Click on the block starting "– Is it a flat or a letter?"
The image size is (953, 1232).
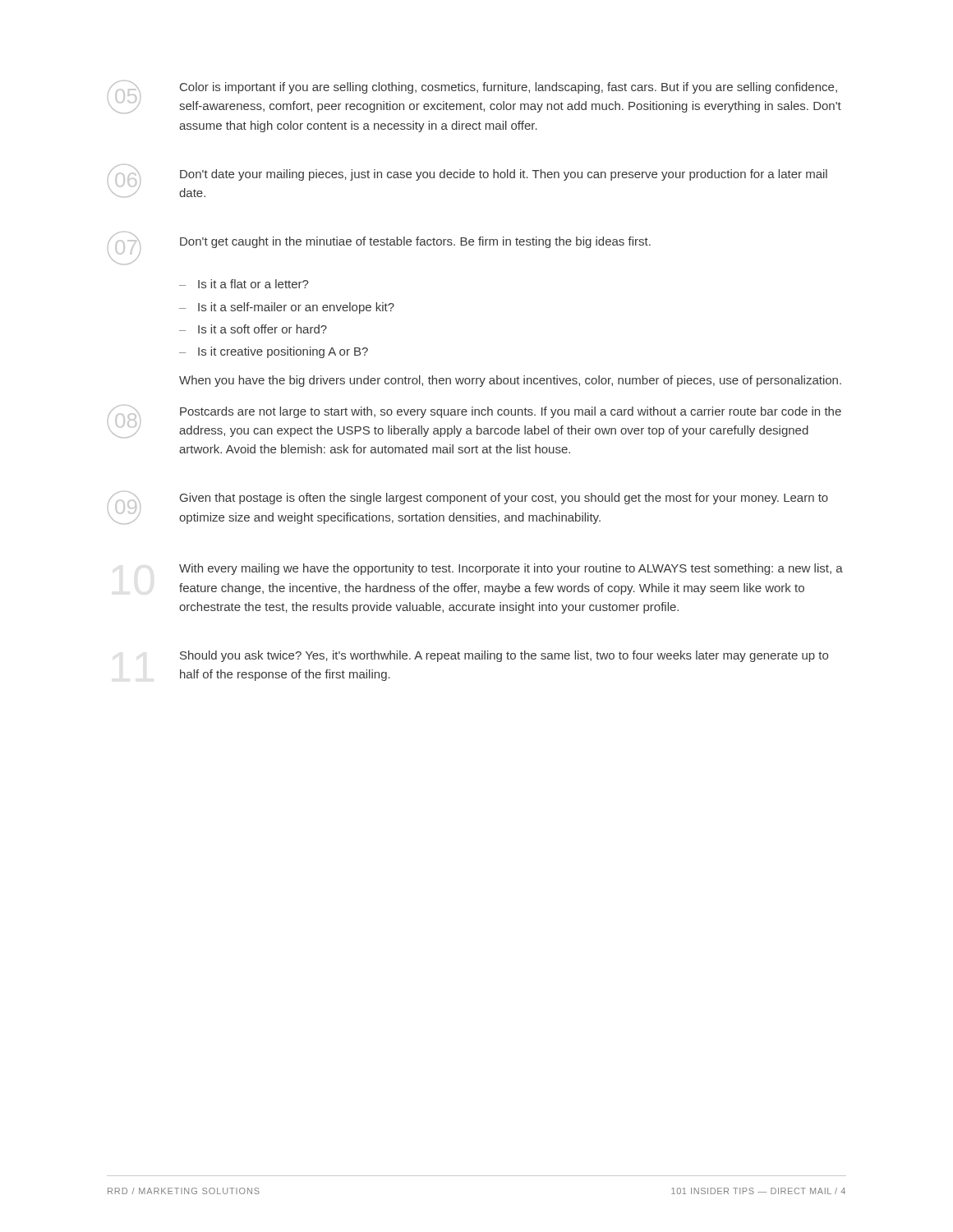[244, 284]
